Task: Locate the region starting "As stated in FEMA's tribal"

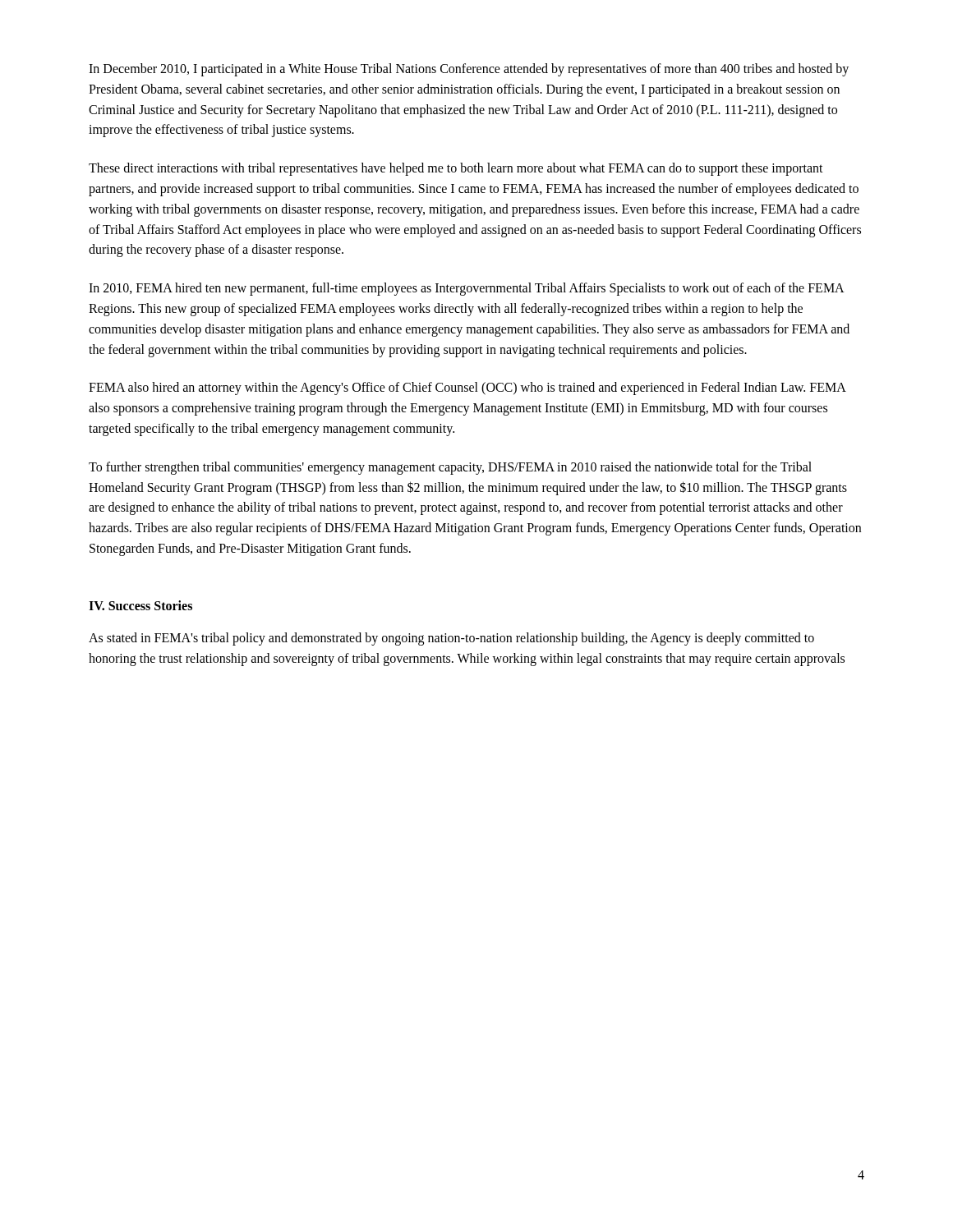Action: coord(467,648)
